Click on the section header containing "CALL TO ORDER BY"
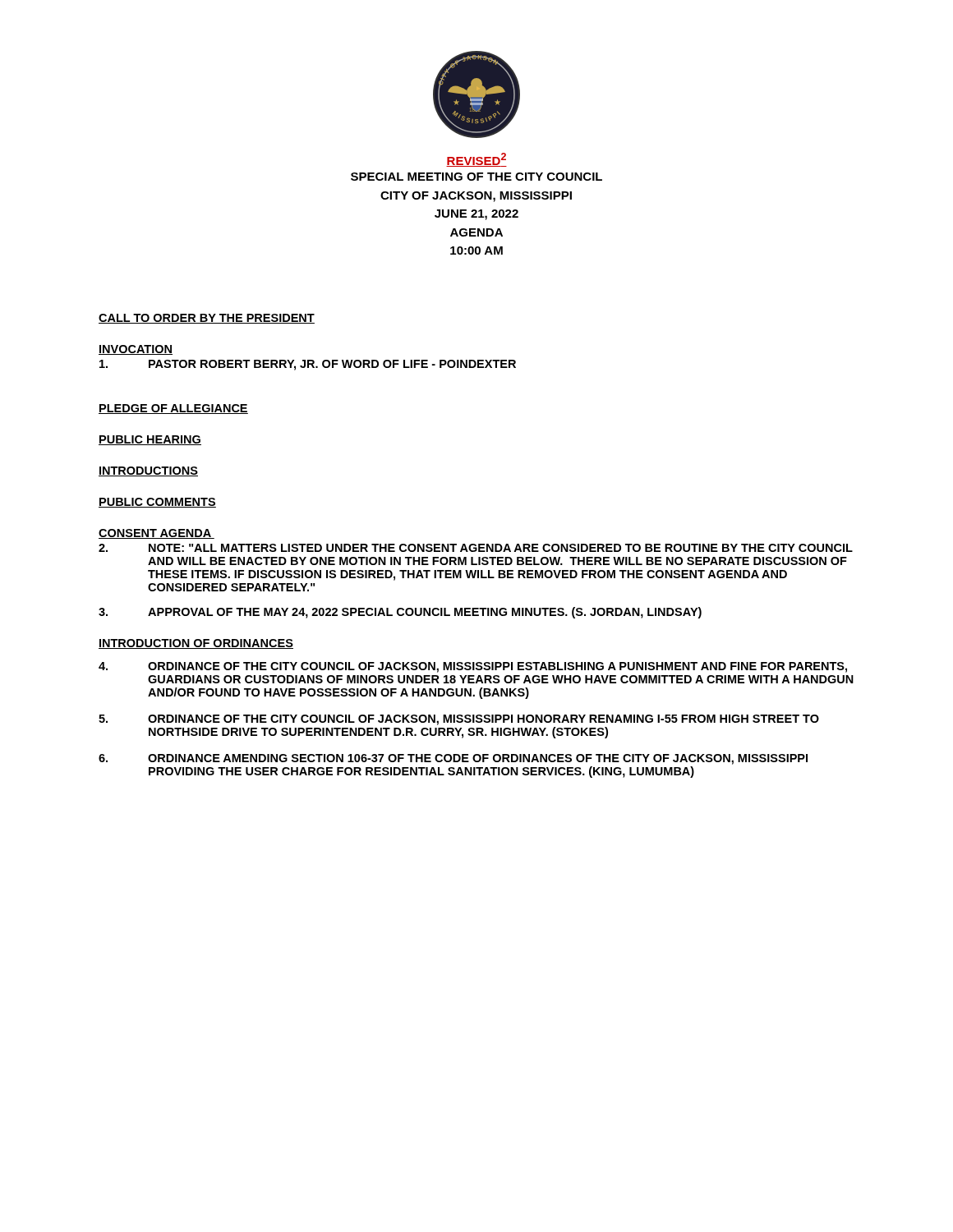 point(206,317)
